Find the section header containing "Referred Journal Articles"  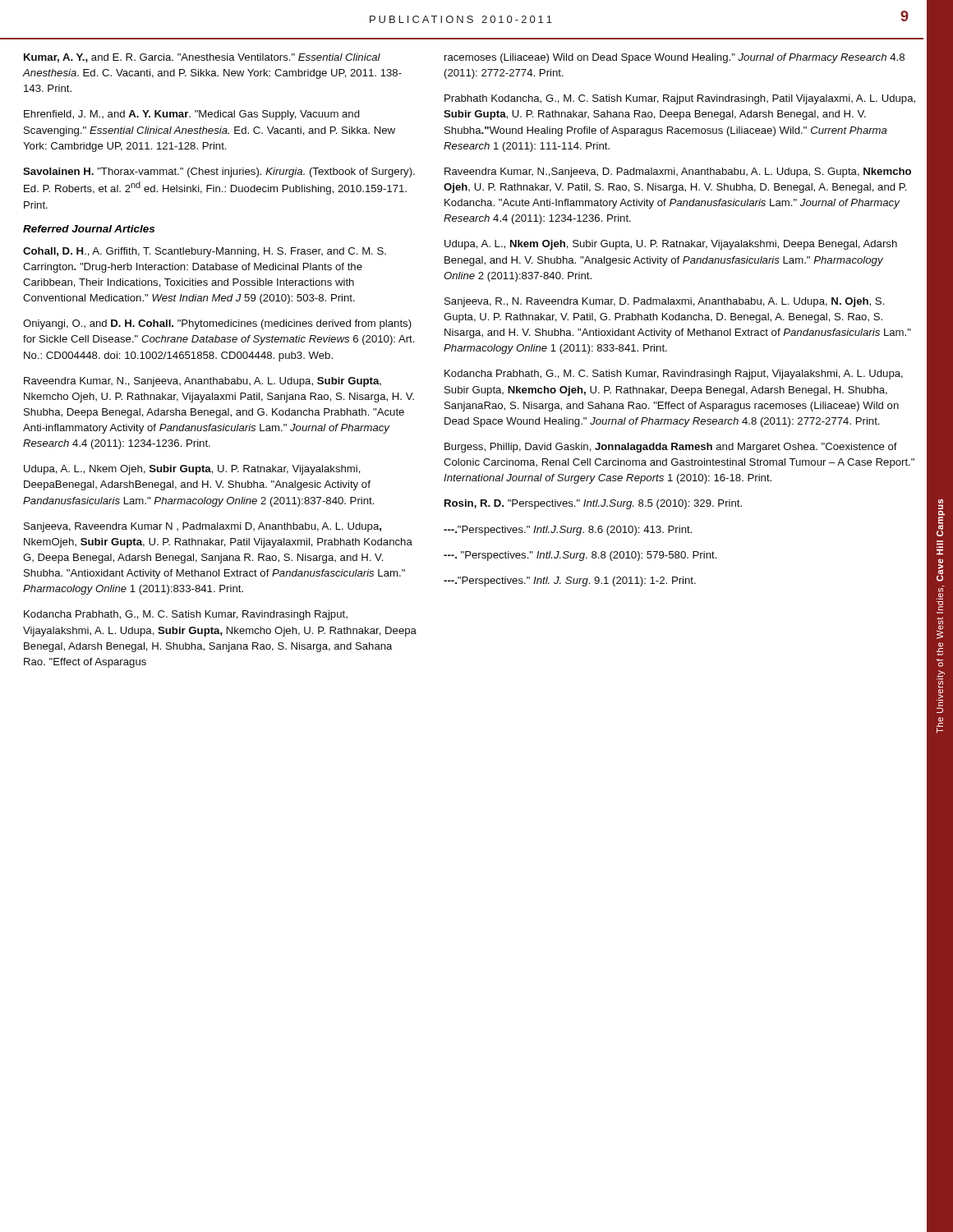pyautogui.click(x=89, y=228)
